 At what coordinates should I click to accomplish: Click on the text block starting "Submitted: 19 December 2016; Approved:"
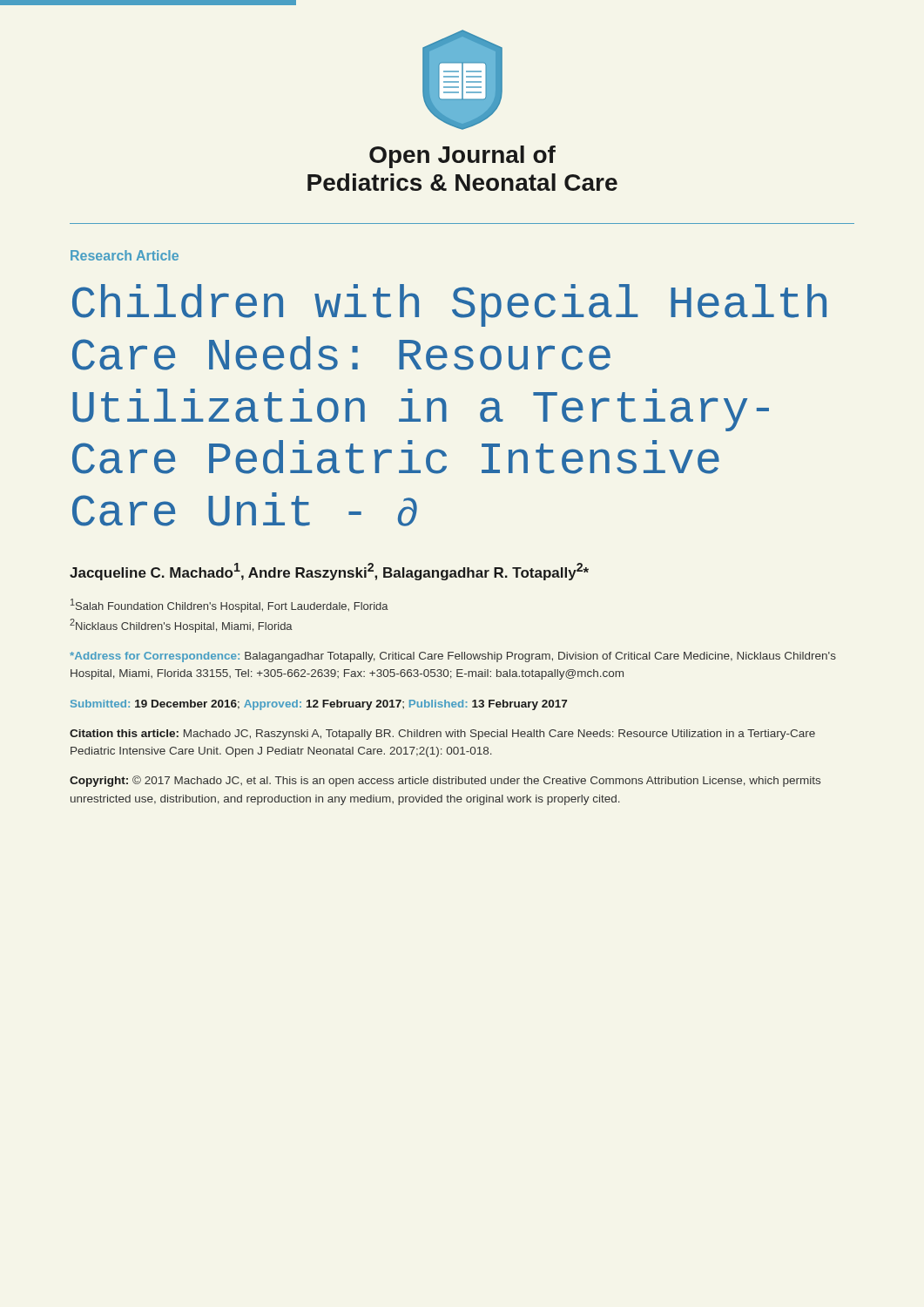pos(319,703)
